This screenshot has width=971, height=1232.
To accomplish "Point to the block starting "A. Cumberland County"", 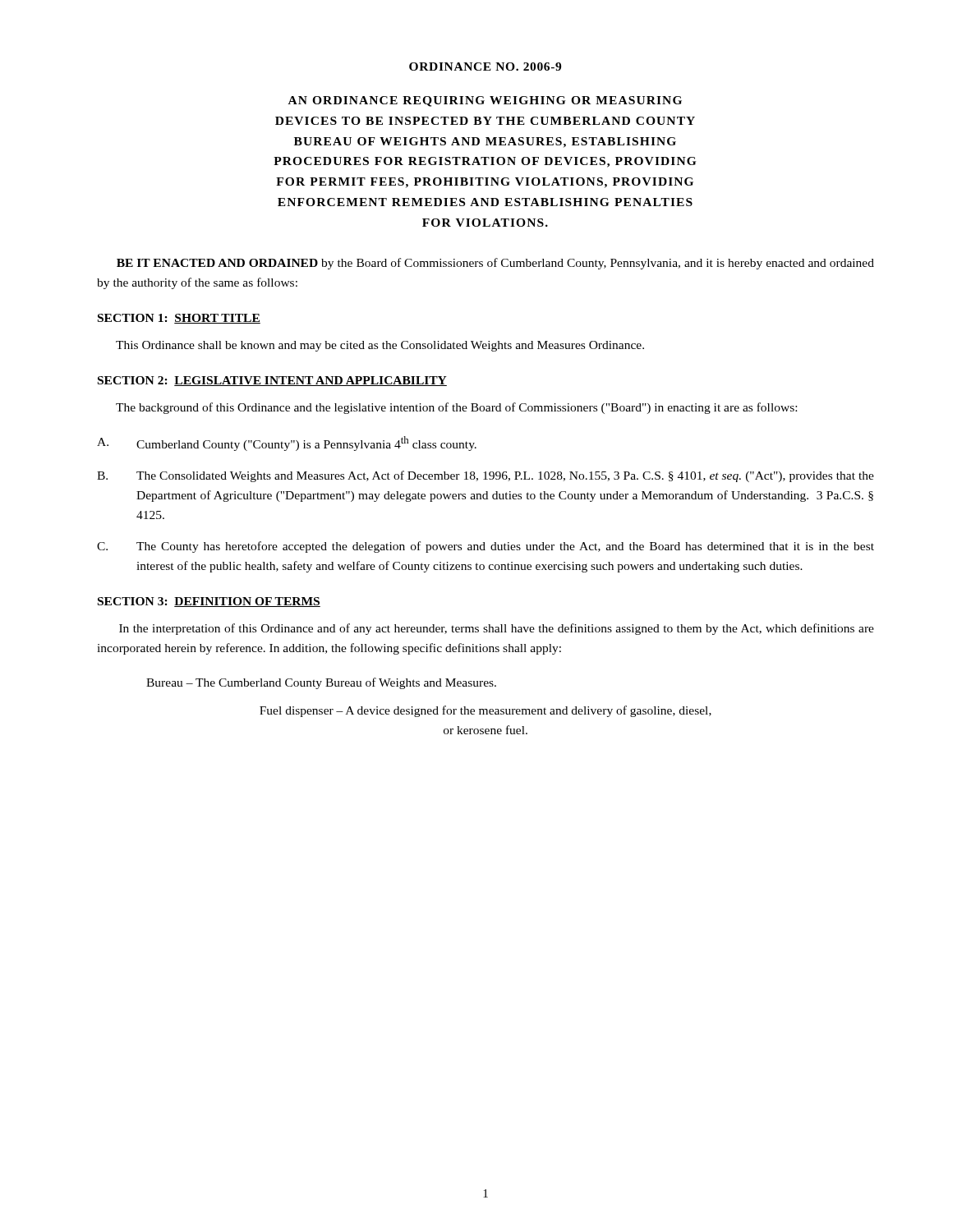I will pos(486,443).
